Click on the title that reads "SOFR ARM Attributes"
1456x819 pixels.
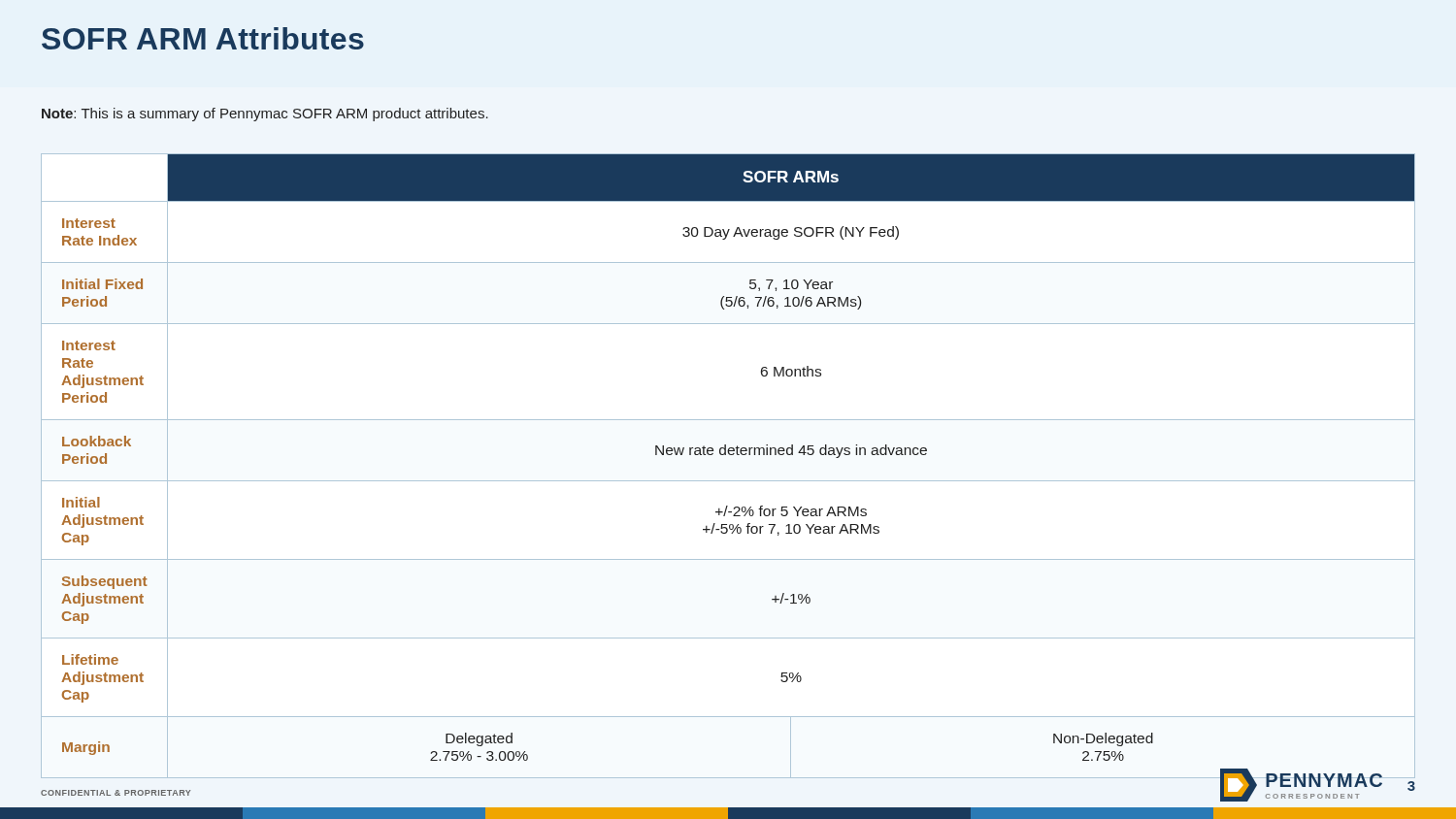[203, 39]
